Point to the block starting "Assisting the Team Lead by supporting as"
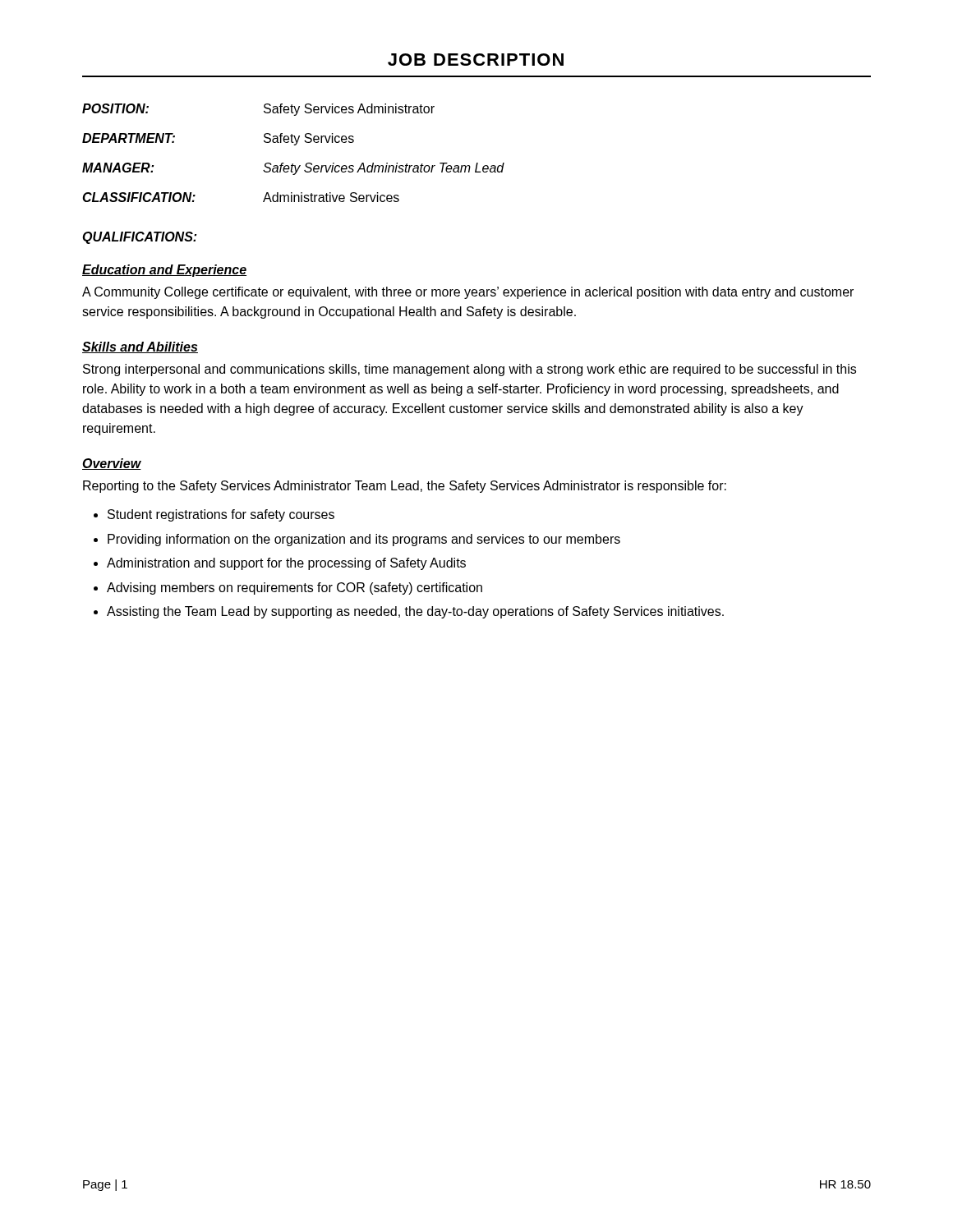953x1232 pixels. pyautogui.click(x=416, y=612)
